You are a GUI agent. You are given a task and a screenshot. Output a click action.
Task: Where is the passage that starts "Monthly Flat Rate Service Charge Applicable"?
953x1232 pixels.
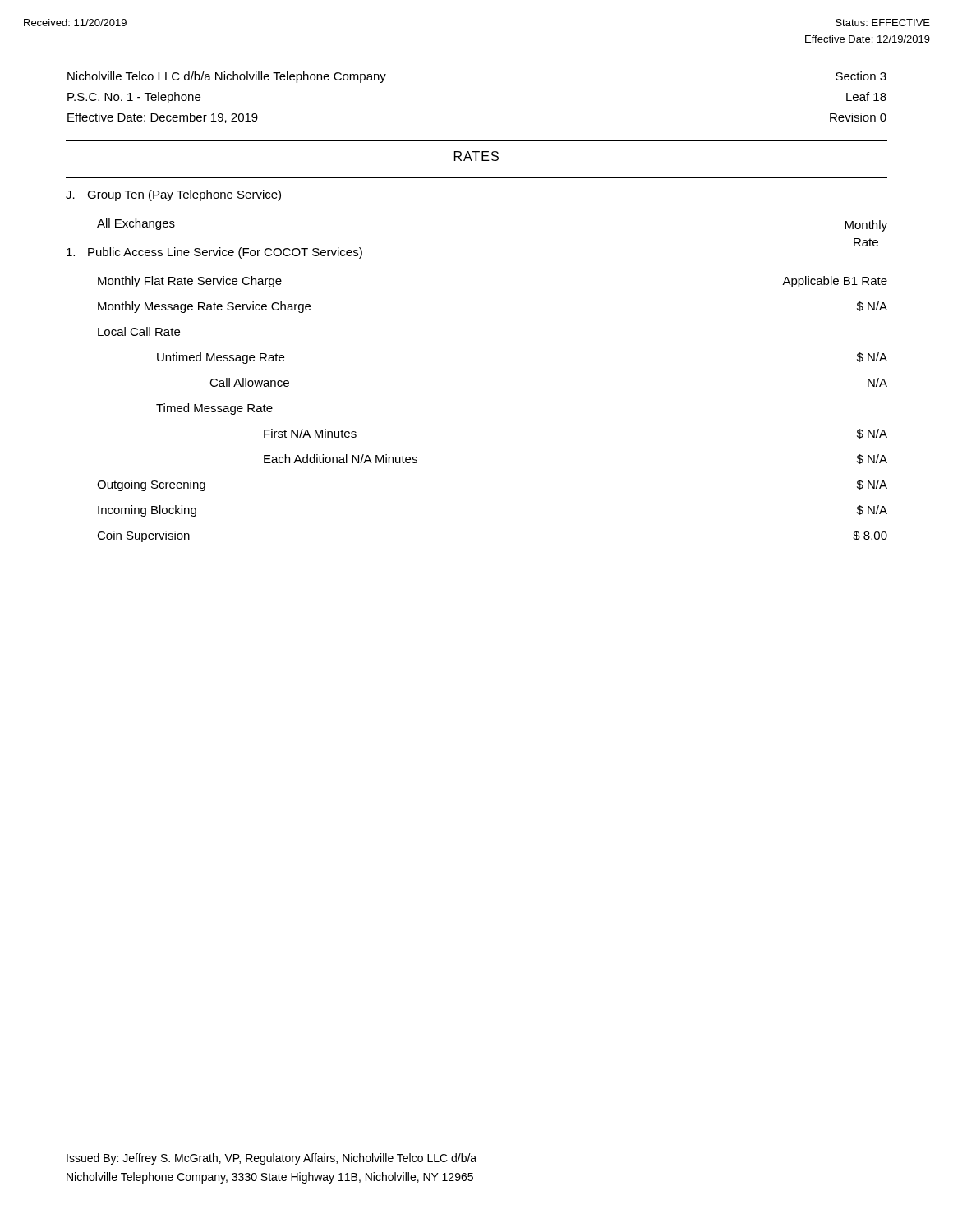click(x=190, y=281)
